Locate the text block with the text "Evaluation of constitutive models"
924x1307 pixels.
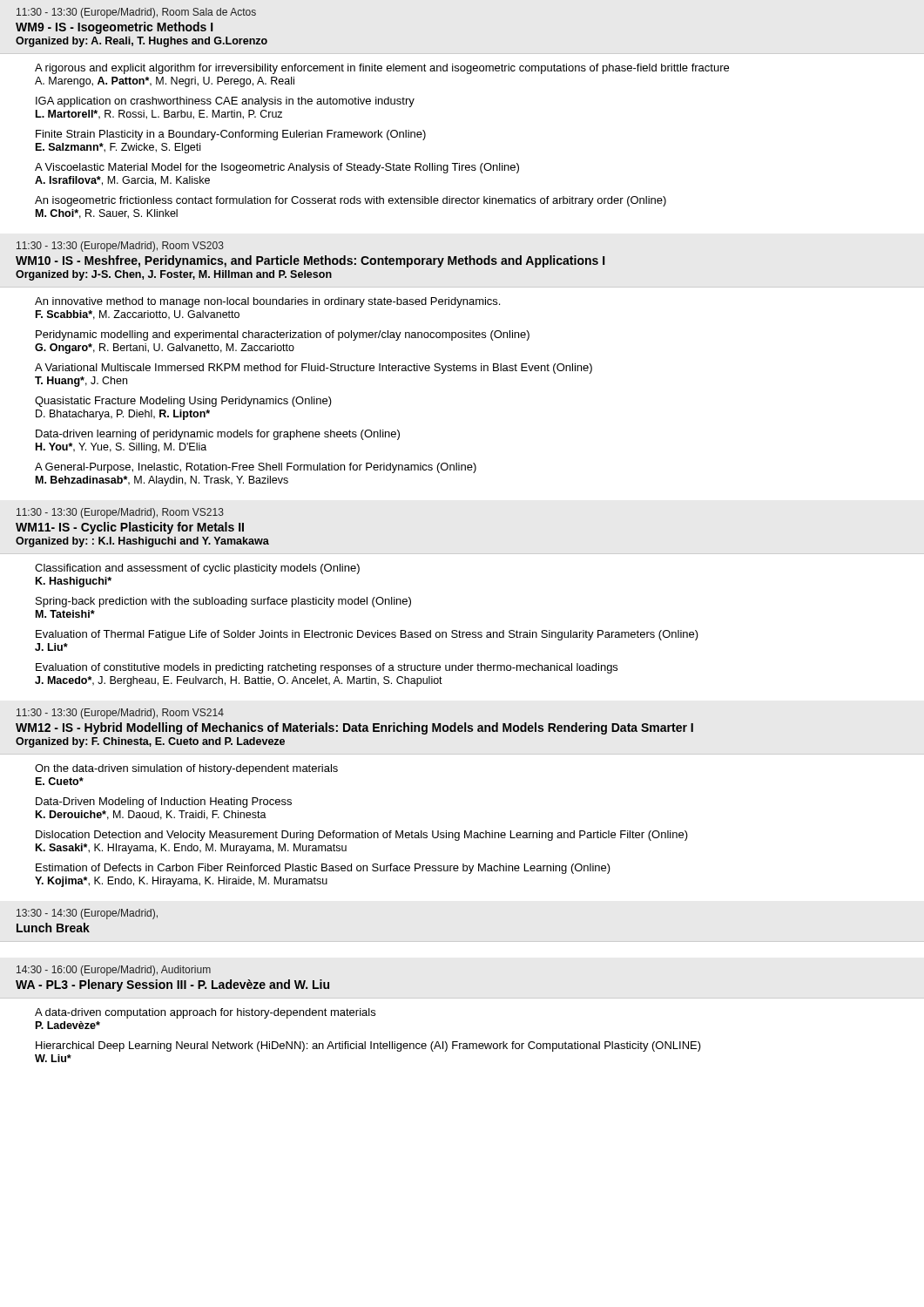[462, 673]
